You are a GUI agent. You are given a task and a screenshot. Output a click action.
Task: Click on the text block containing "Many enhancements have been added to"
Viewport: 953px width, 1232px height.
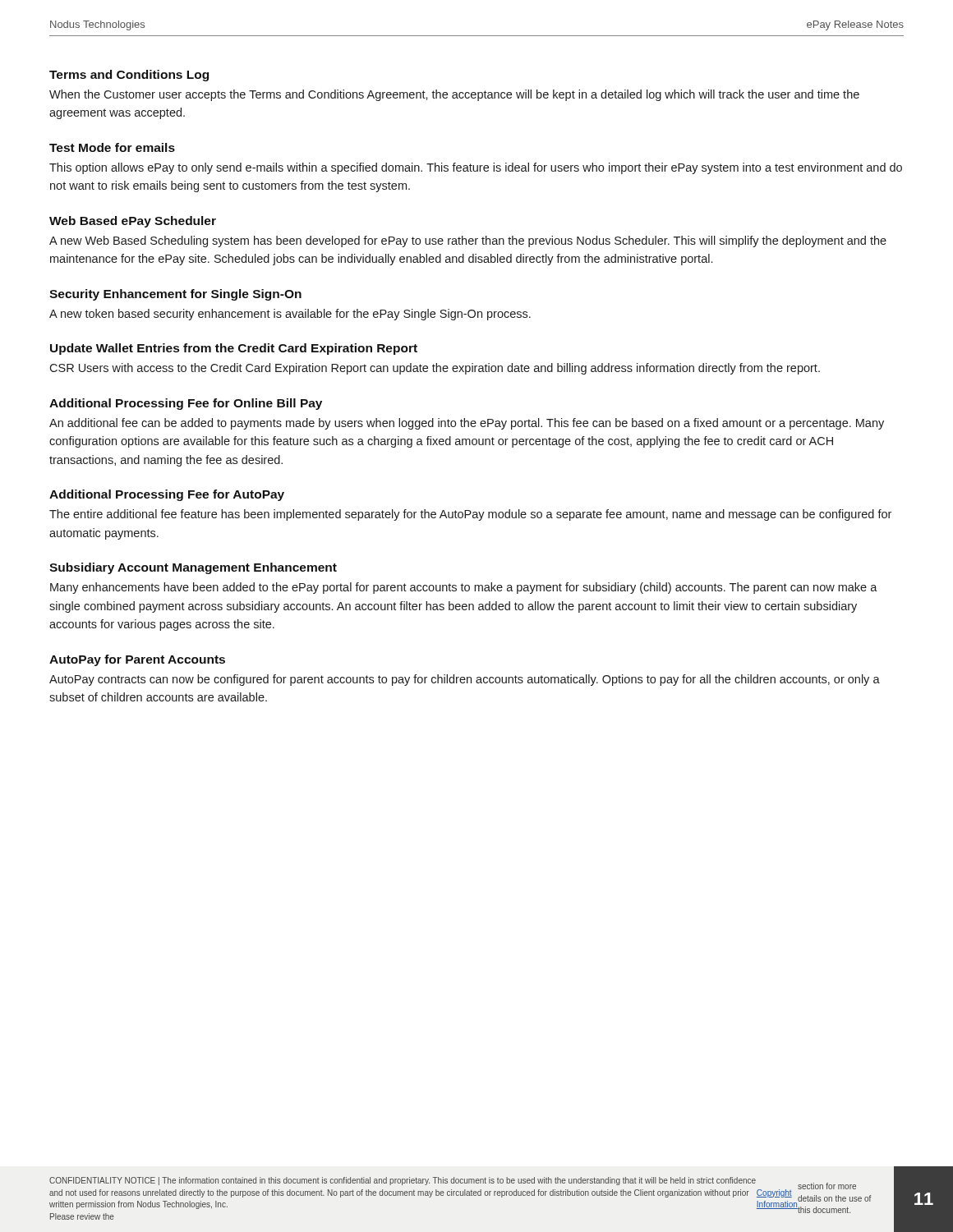point(463,606)
